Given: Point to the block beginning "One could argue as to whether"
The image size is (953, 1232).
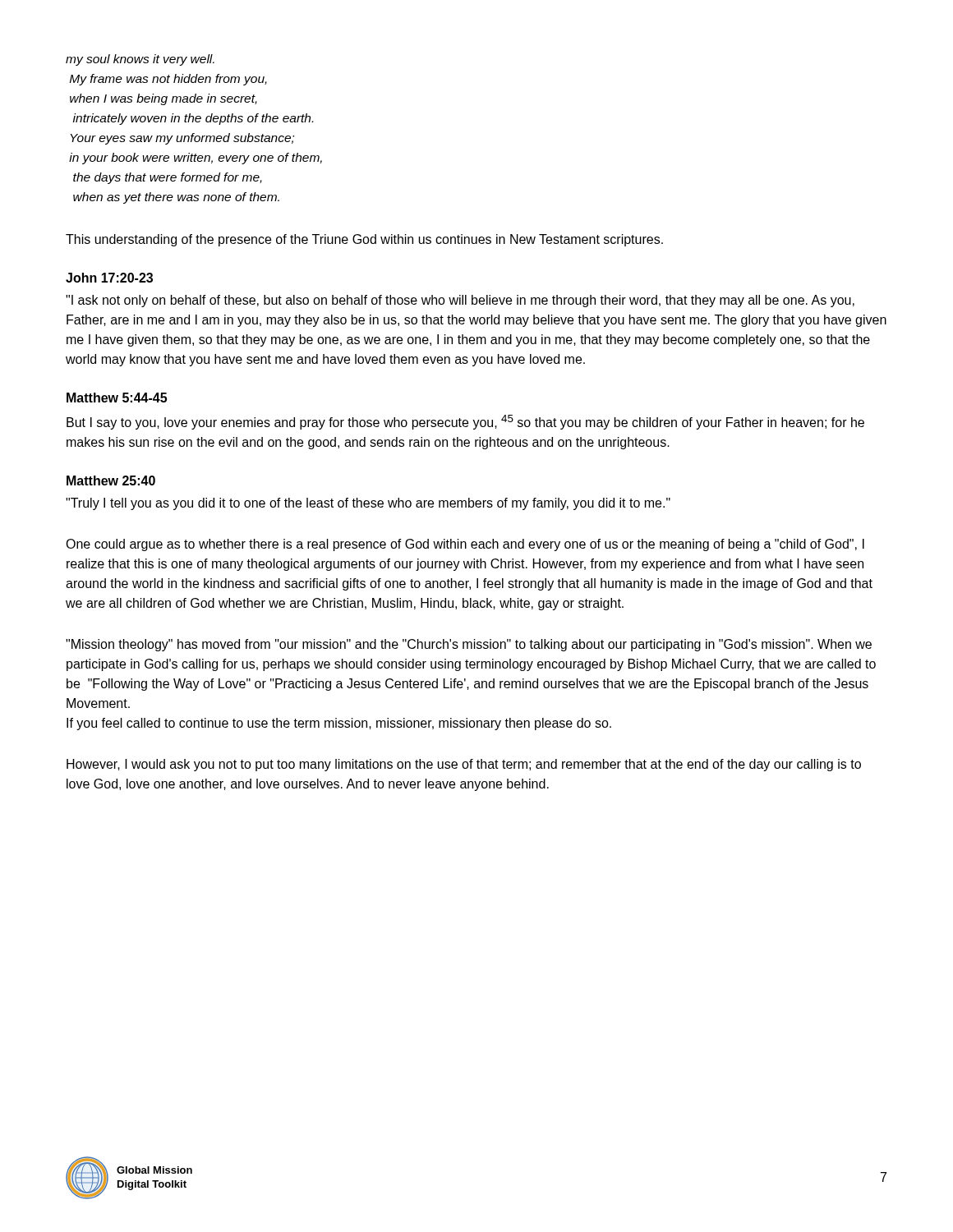Looking at the screenshot, I should click(x=469, y=574).
